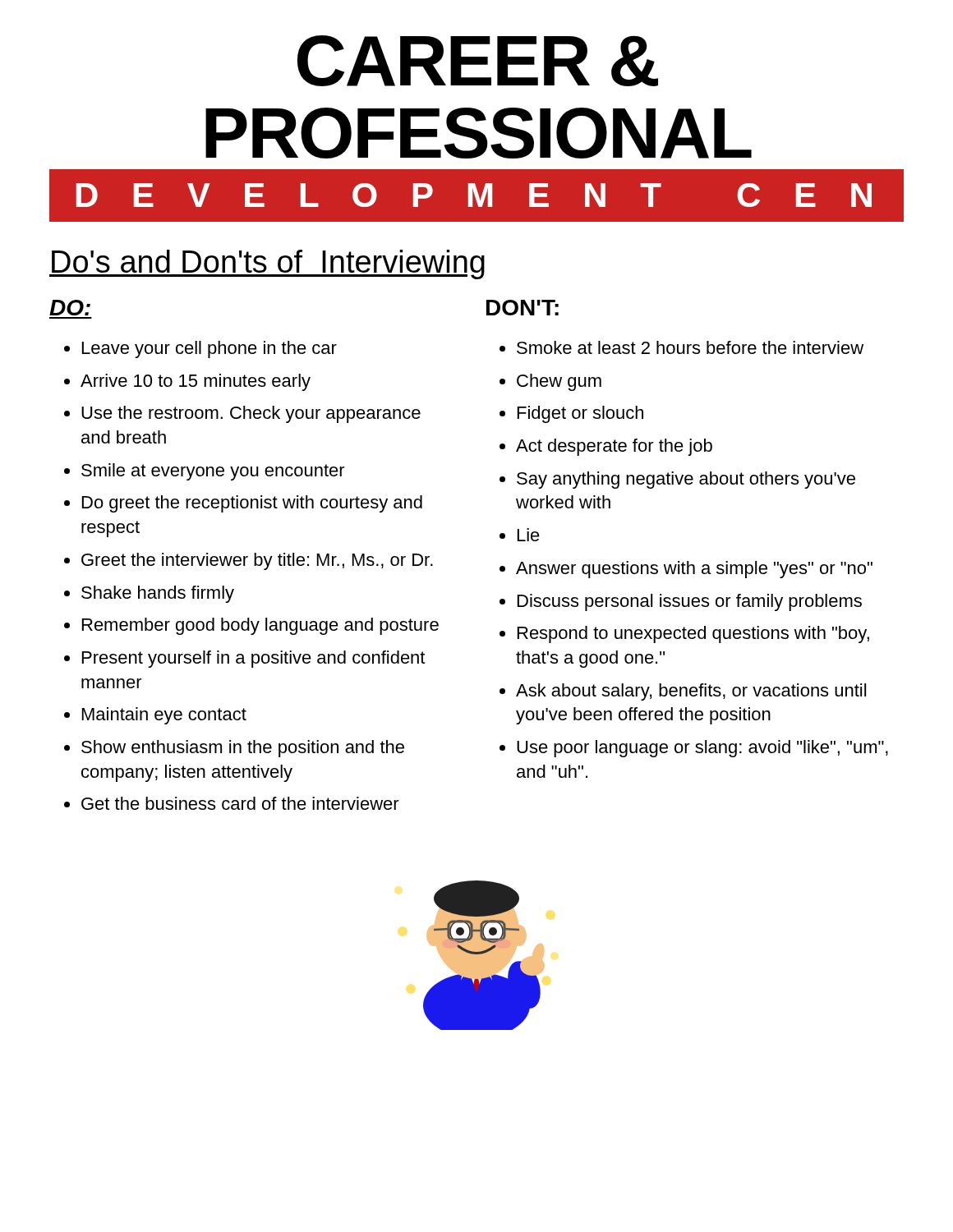Navigate to the region starting "Get the business card"
953x1232 pixels.
pos(240,804)
